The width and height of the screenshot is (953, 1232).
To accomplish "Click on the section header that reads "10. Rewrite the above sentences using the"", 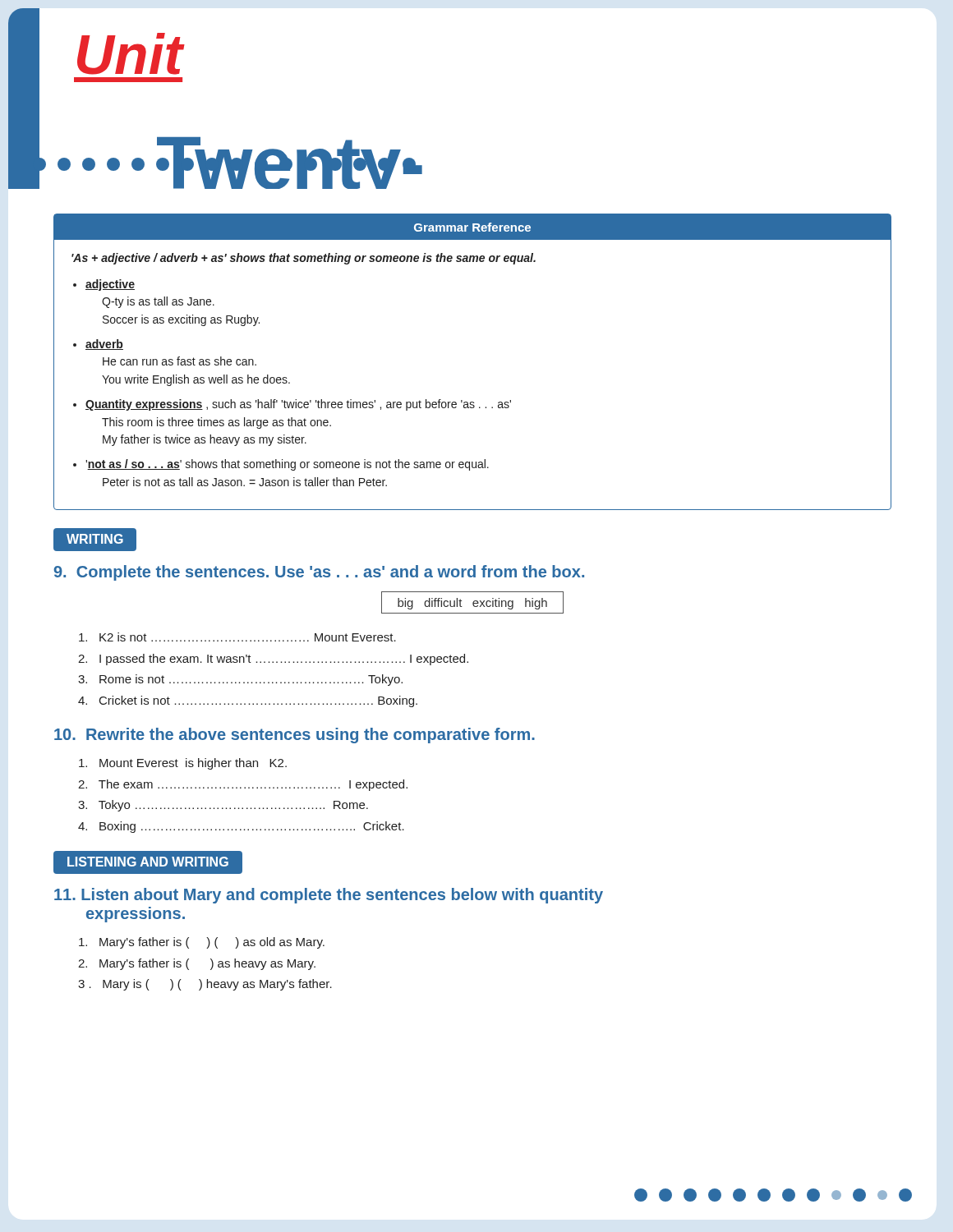I will coord(294,734).
